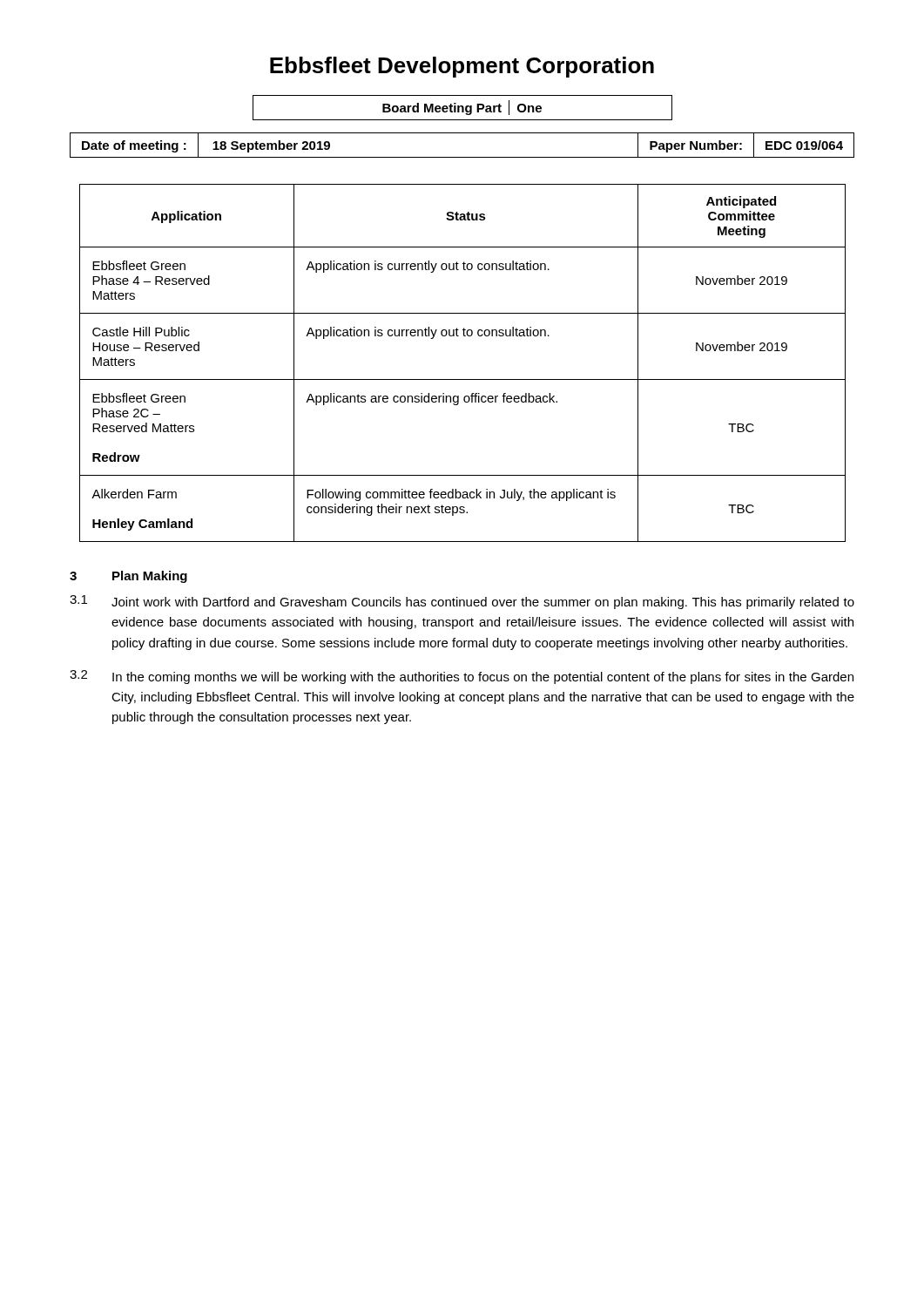Click where it says "Ebbsfleet Development Corporation"

coord(462,66)
